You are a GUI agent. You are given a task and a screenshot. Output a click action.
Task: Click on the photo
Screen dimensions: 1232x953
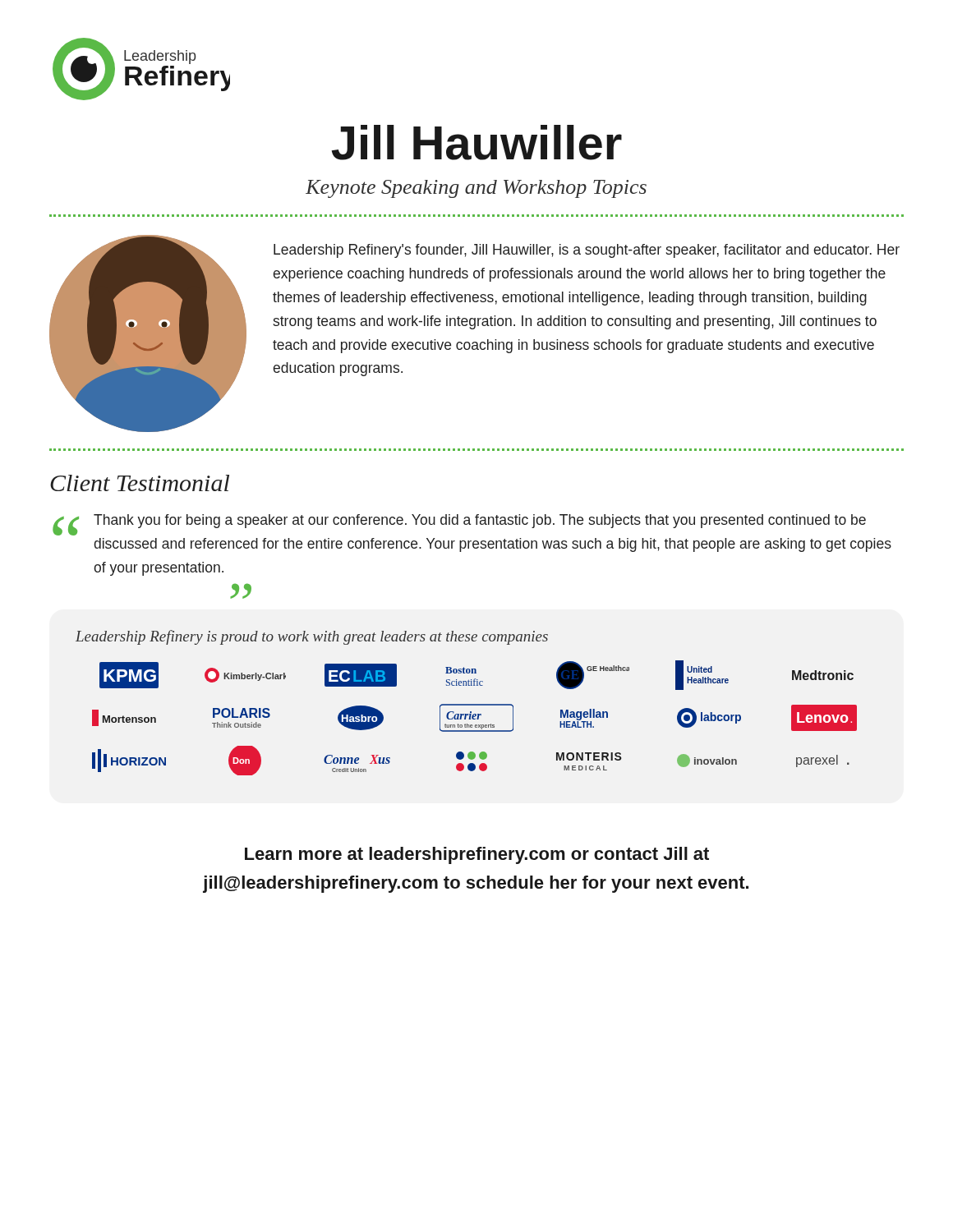pyautogui.click(x=148, y=334)
